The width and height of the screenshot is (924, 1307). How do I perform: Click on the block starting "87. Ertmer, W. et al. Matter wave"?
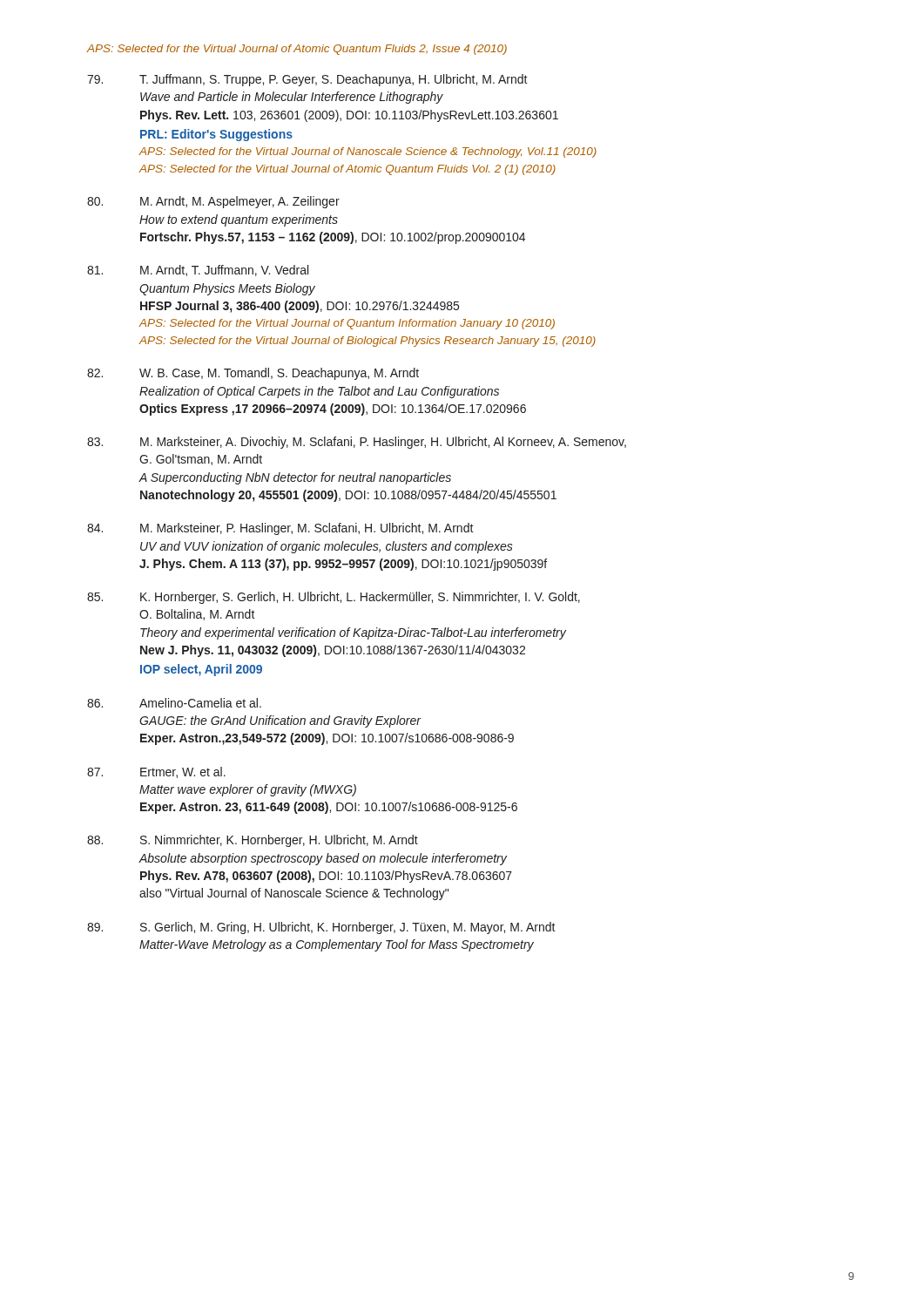pyautogui.click(x=156, y=772)
